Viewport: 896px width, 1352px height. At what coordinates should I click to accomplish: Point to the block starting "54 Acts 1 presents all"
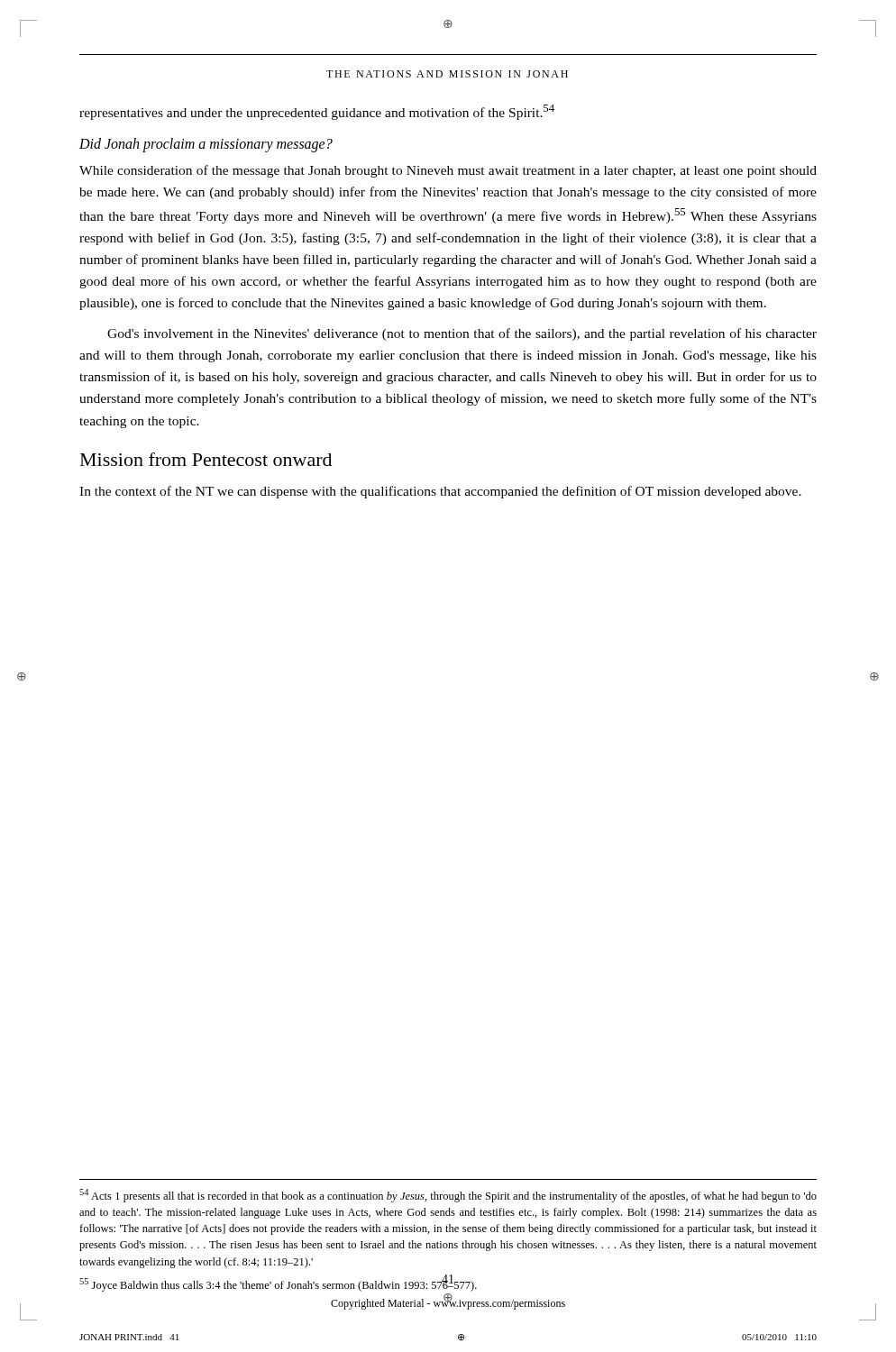pos(448,1227)
